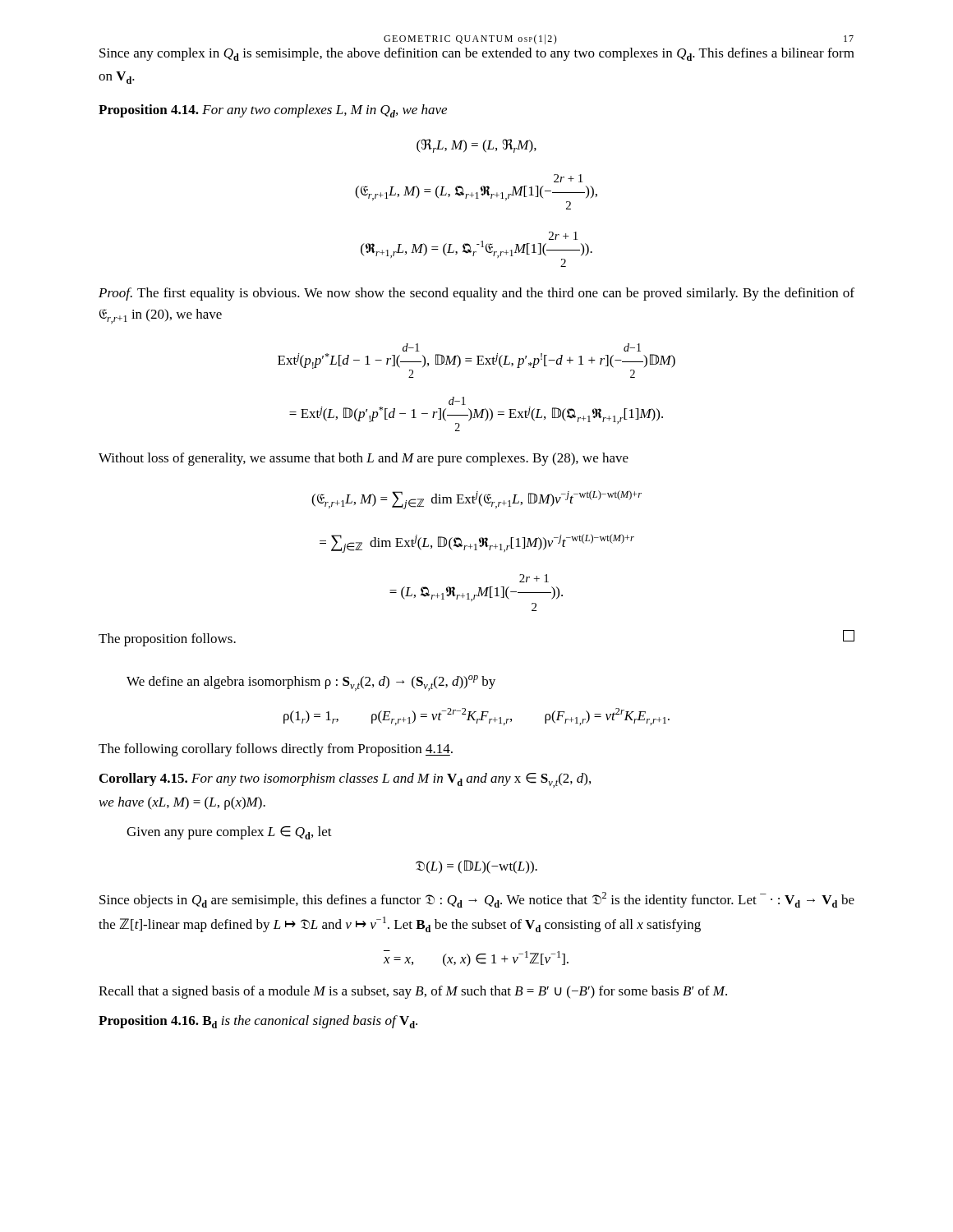The image size is (953, 1232).
Task: Navigate to the region starting "Given any pure complex L ∈ Qd,"
Action: point(229,833)
